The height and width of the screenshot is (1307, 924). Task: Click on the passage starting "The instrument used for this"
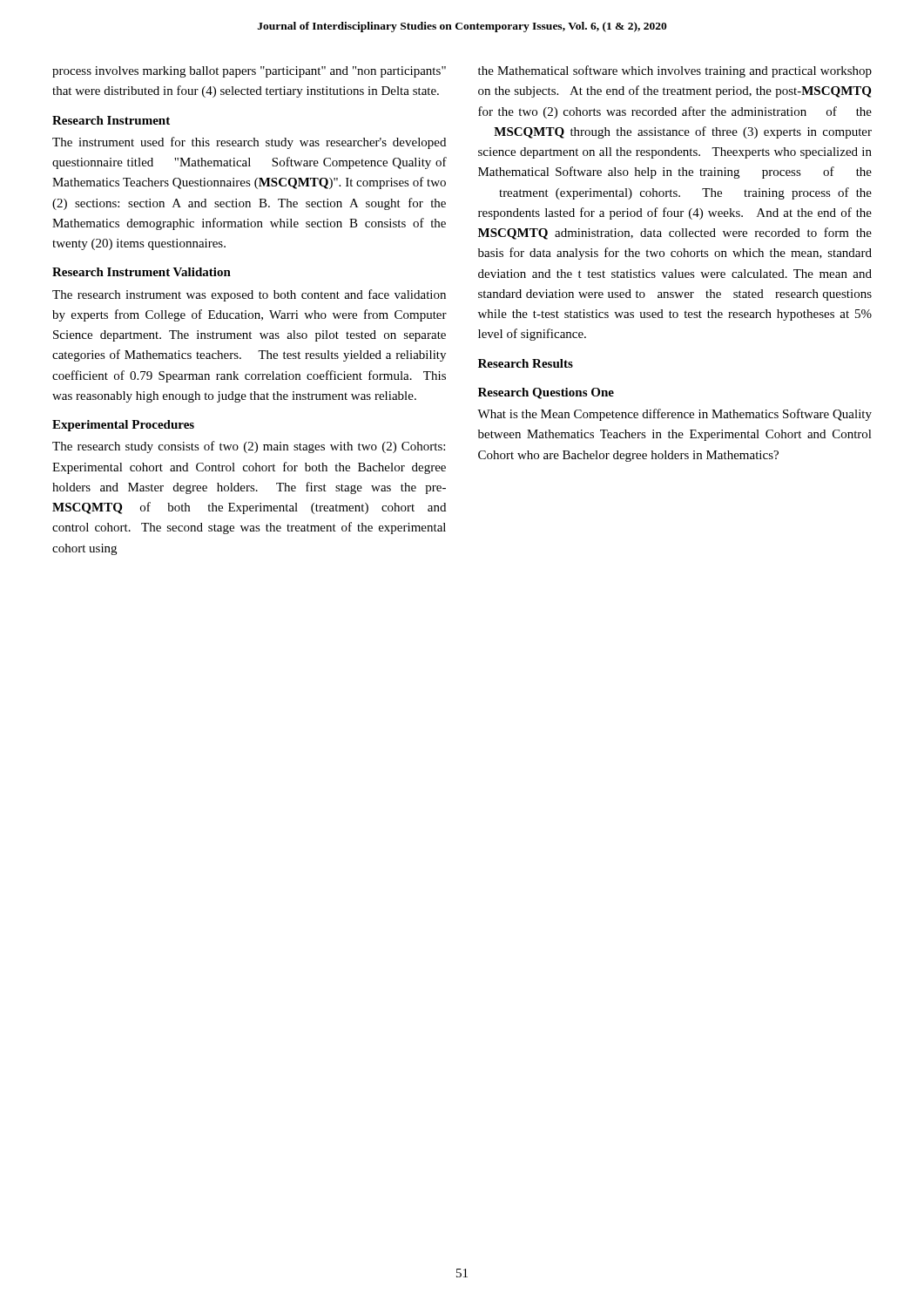pos(249,193)
